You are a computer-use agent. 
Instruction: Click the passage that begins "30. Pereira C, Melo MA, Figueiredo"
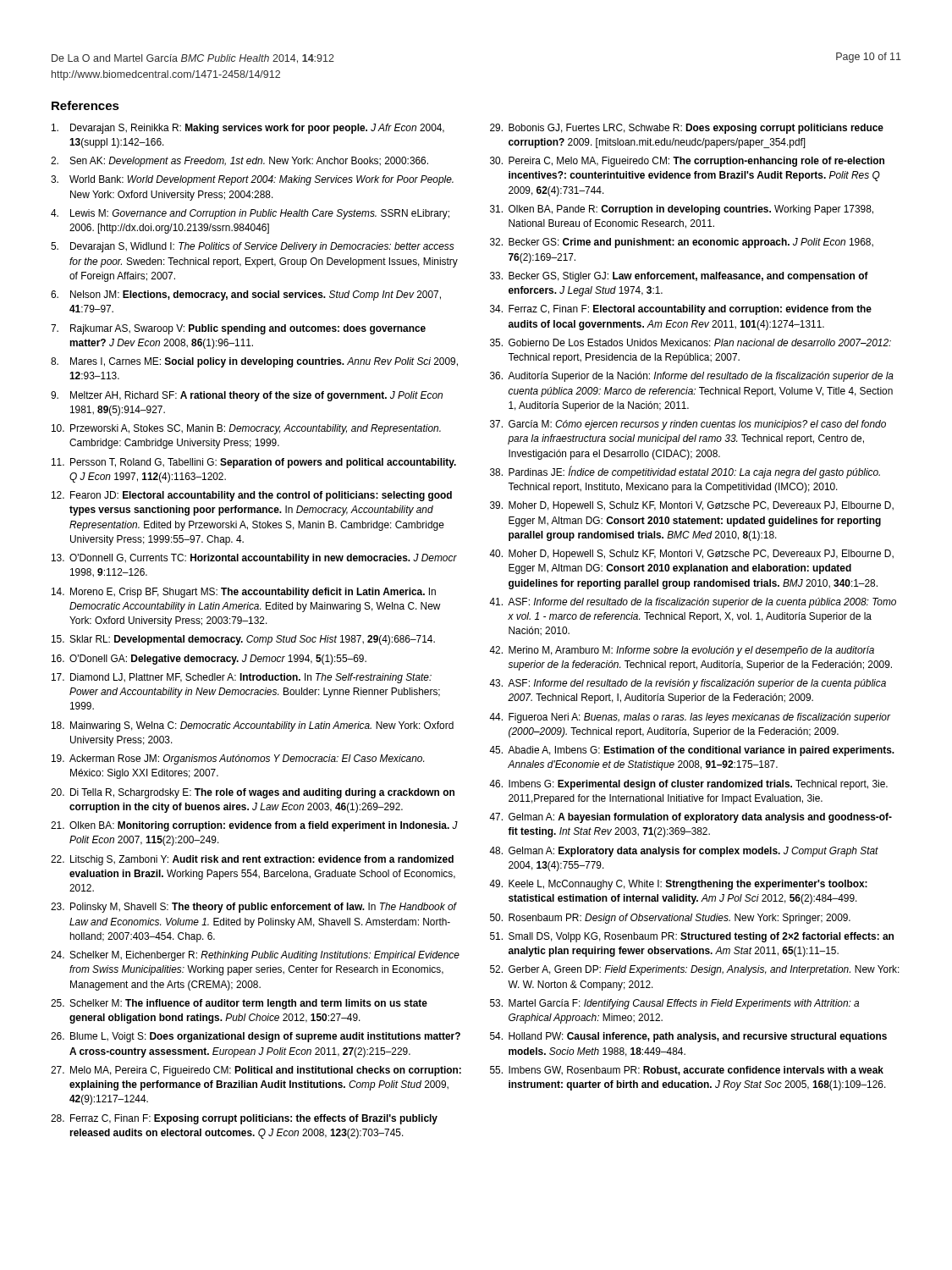pyautogui.click(x=695, y=176)
